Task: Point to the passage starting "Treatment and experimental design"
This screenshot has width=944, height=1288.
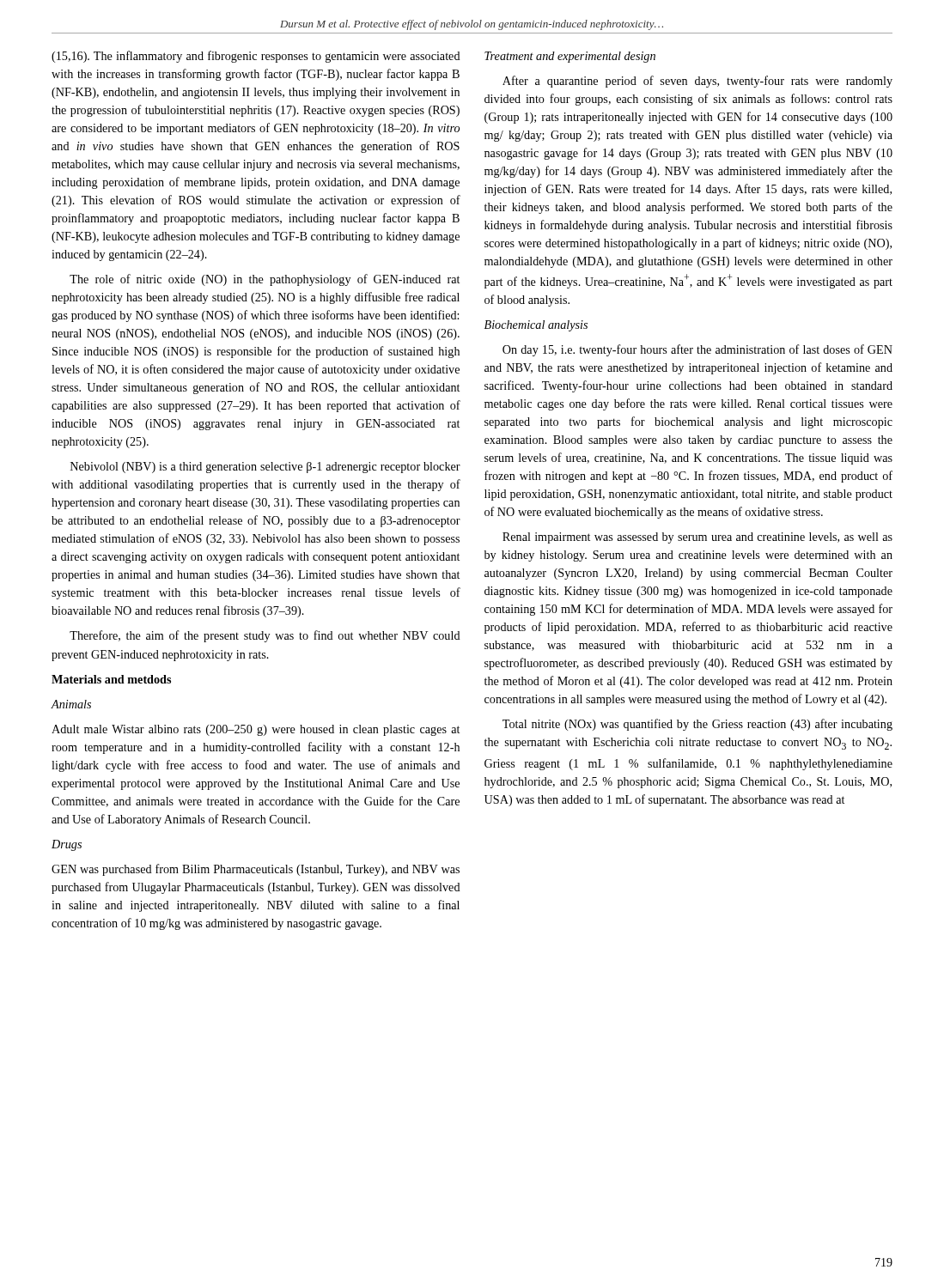Action: coord(570,57)
